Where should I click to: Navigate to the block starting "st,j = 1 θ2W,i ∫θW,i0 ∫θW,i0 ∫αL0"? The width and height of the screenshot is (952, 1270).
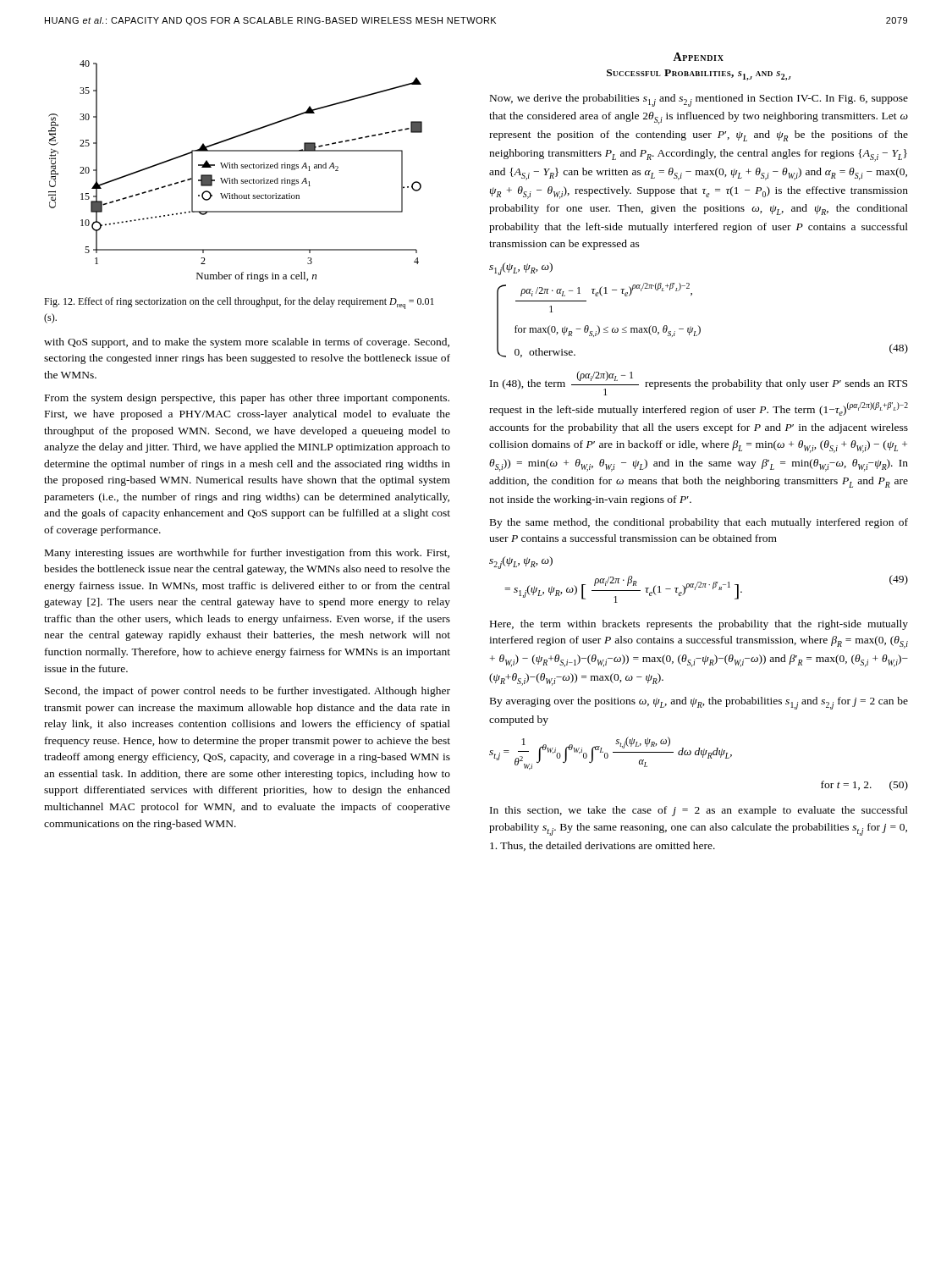tap(699, 764)
